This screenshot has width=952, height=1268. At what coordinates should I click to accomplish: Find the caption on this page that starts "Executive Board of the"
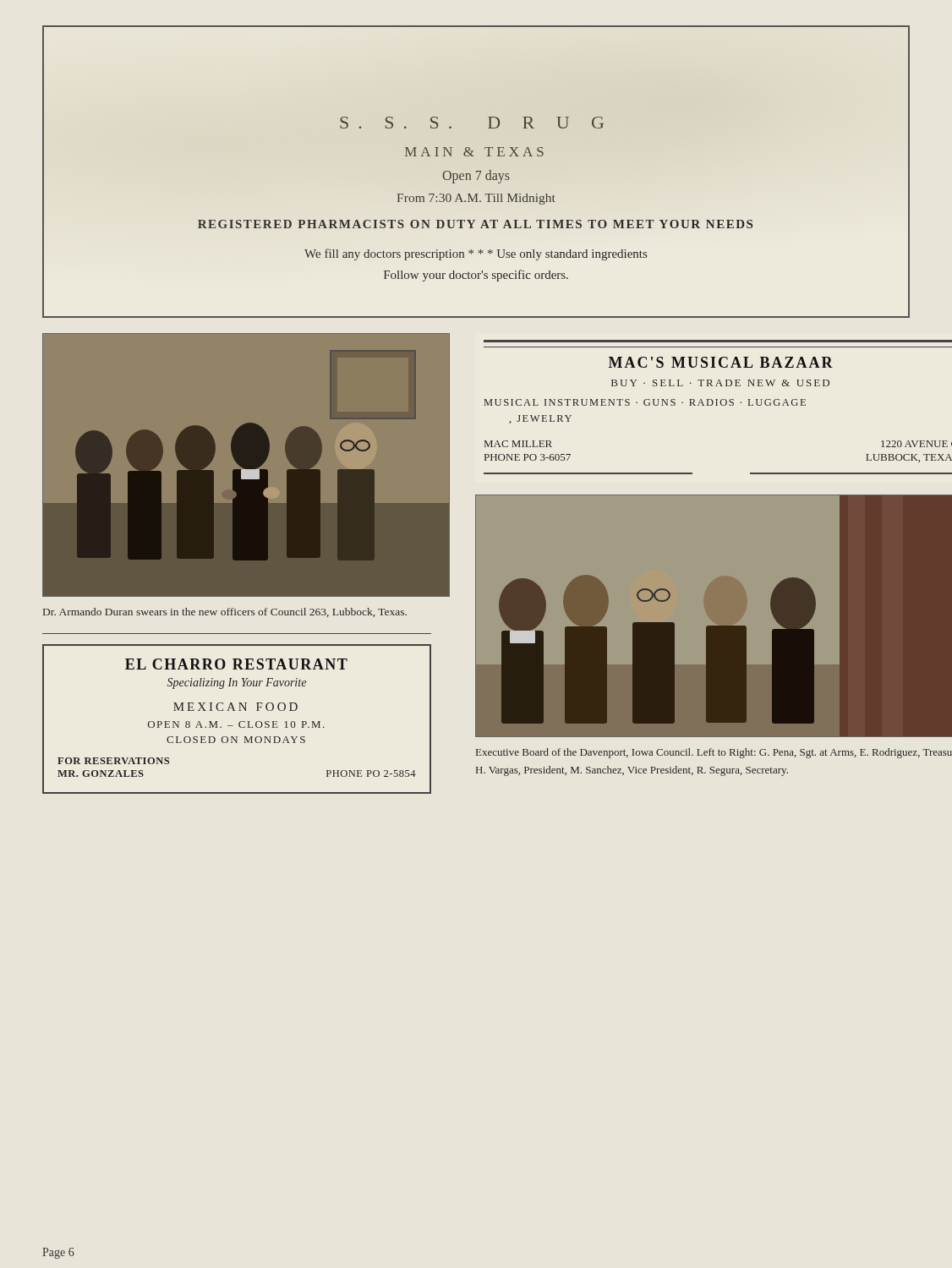(x=714, y=761)
